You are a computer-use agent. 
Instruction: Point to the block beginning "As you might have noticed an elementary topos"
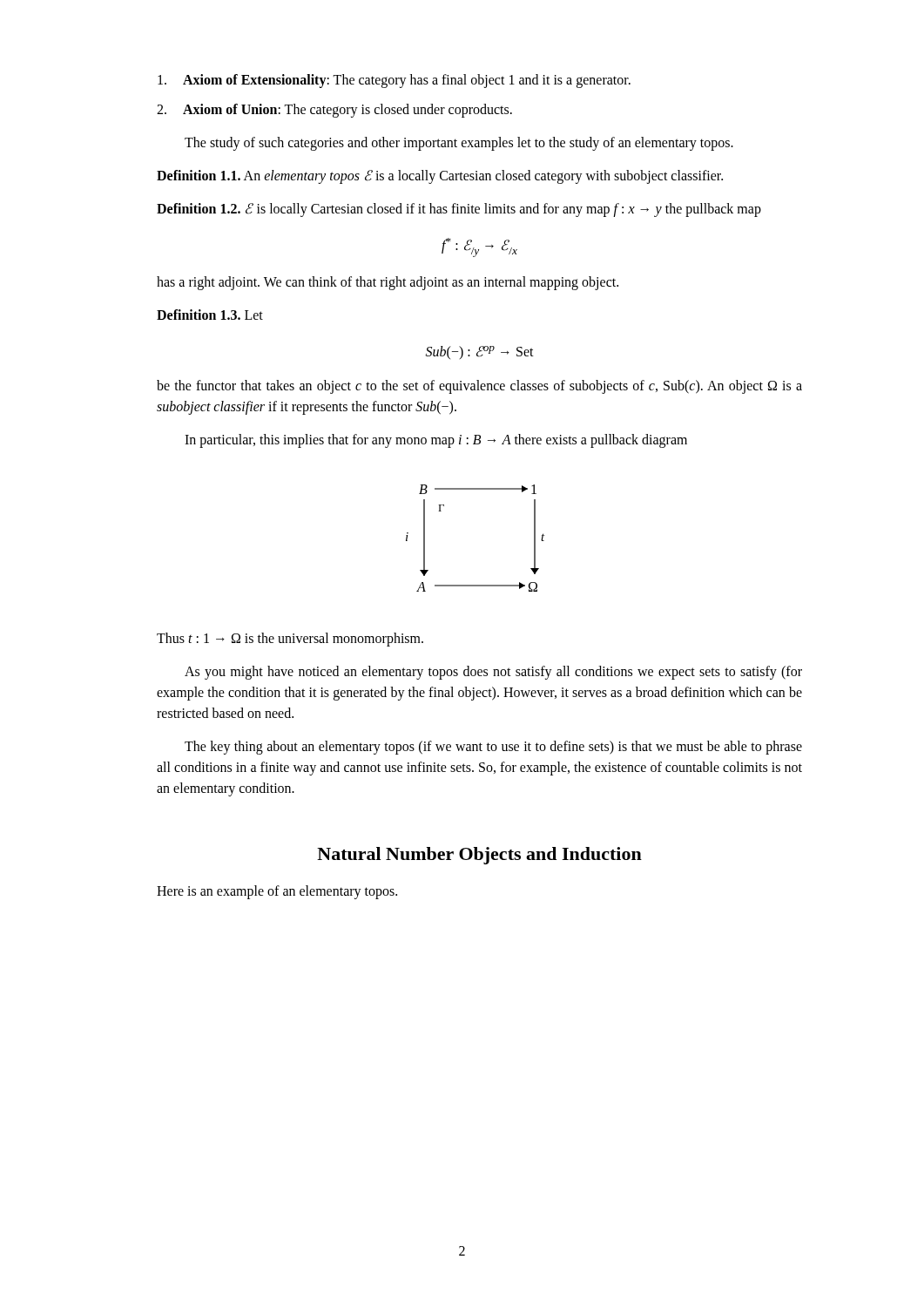click(479, 692)
